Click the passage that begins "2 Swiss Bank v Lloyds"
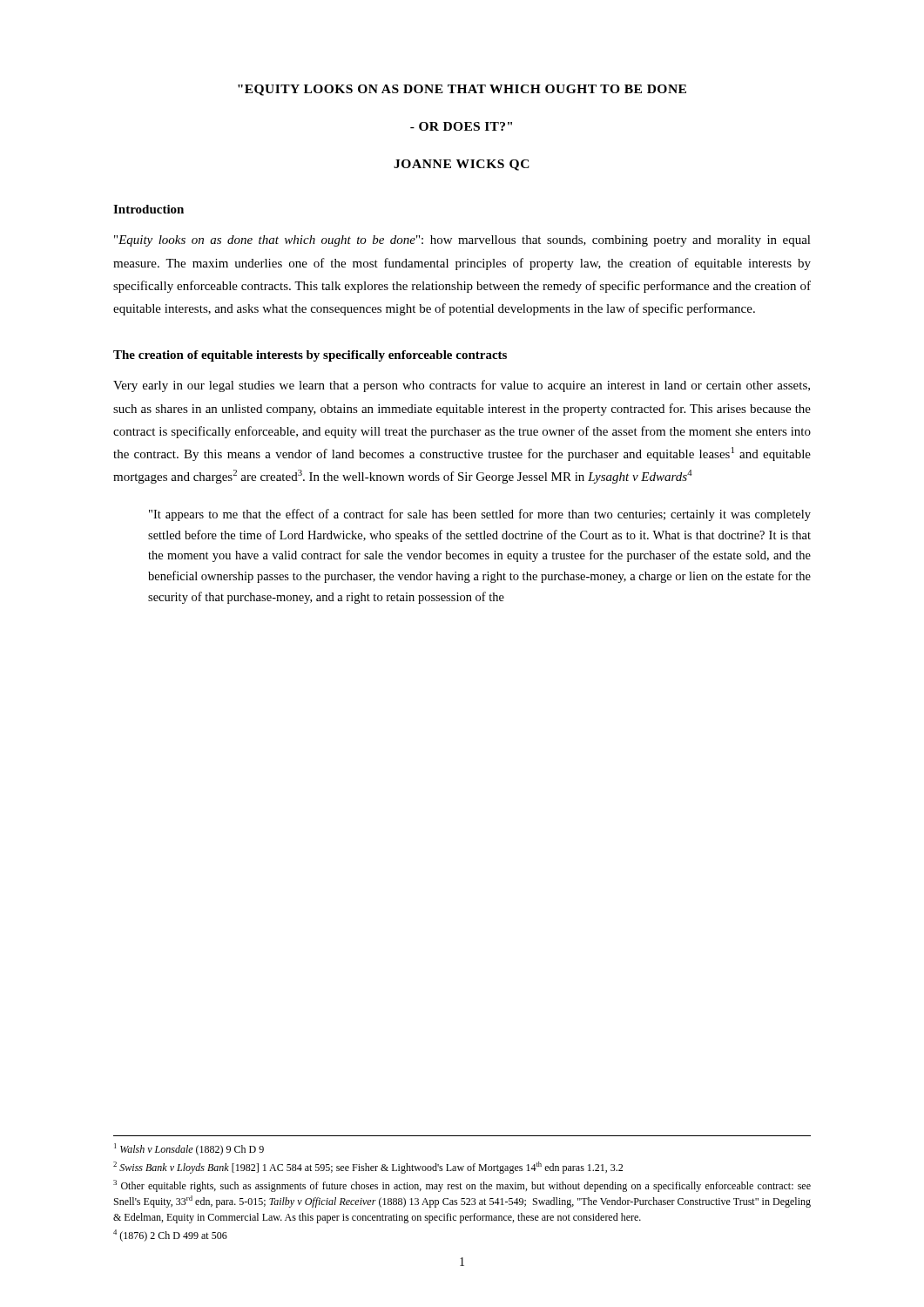 click(368, 1167)
